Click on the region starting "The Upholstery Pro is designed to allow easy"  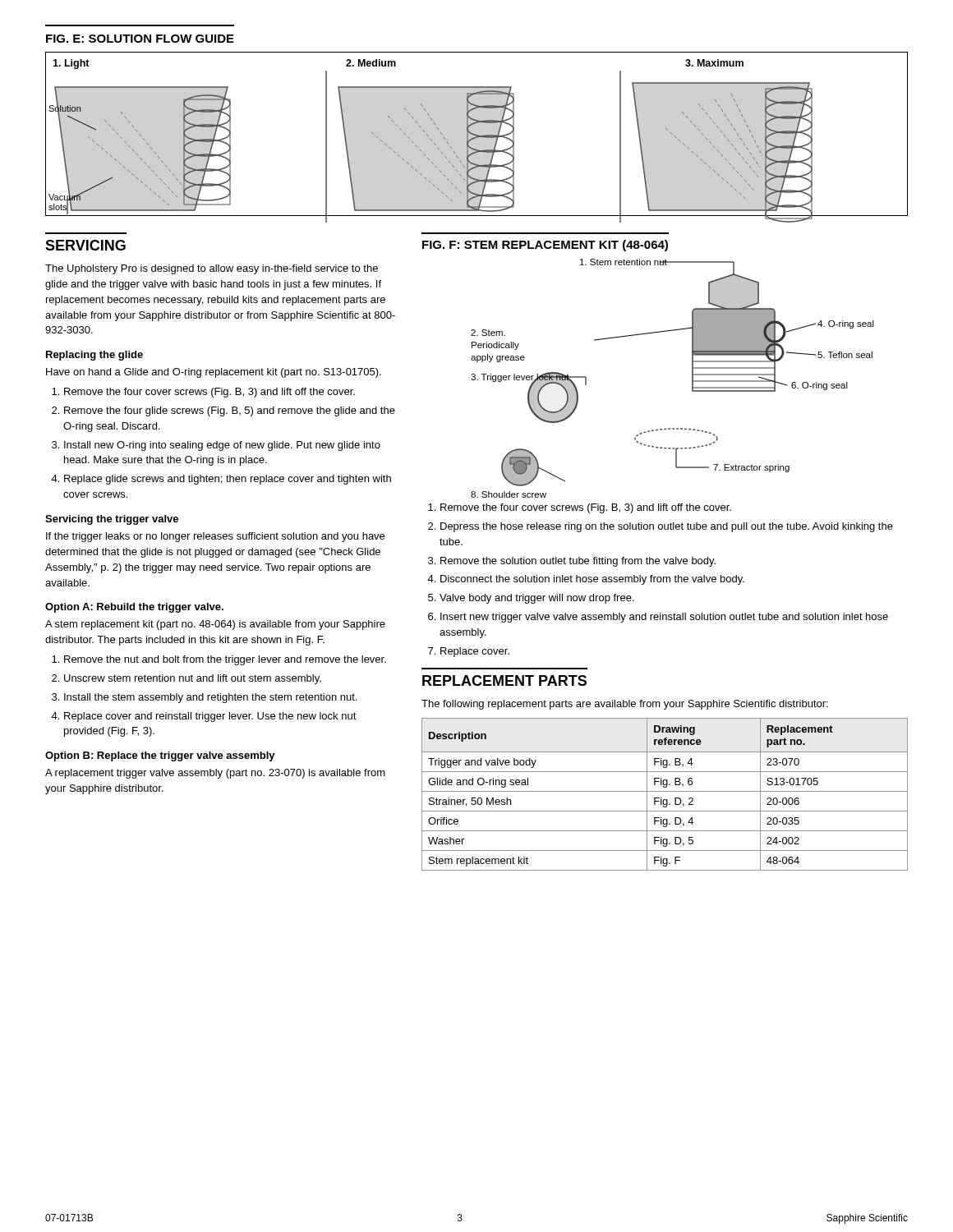[220, 299]
